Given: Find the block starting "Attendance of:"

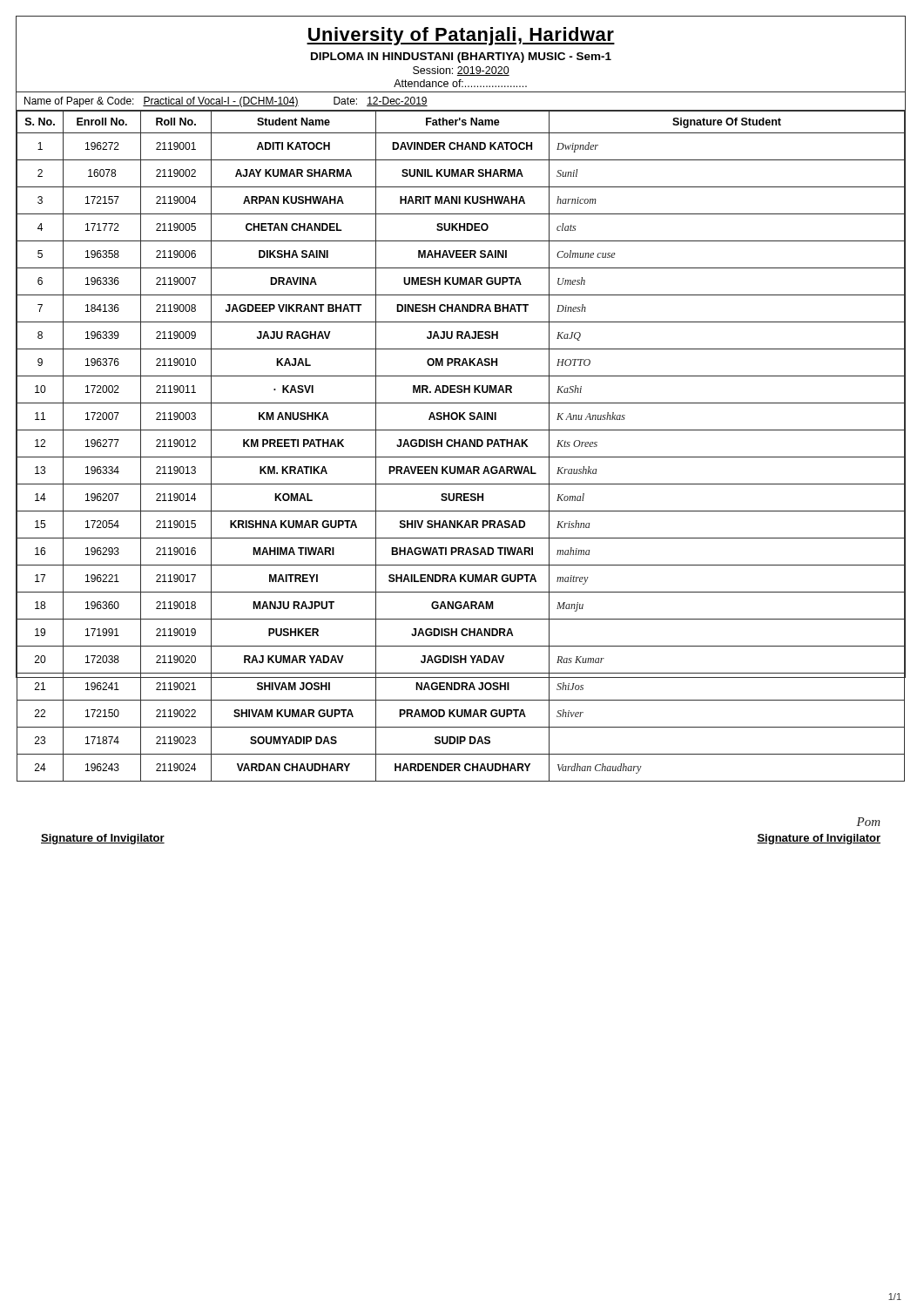Looking at the screenshot, I should tap(461, 84).
